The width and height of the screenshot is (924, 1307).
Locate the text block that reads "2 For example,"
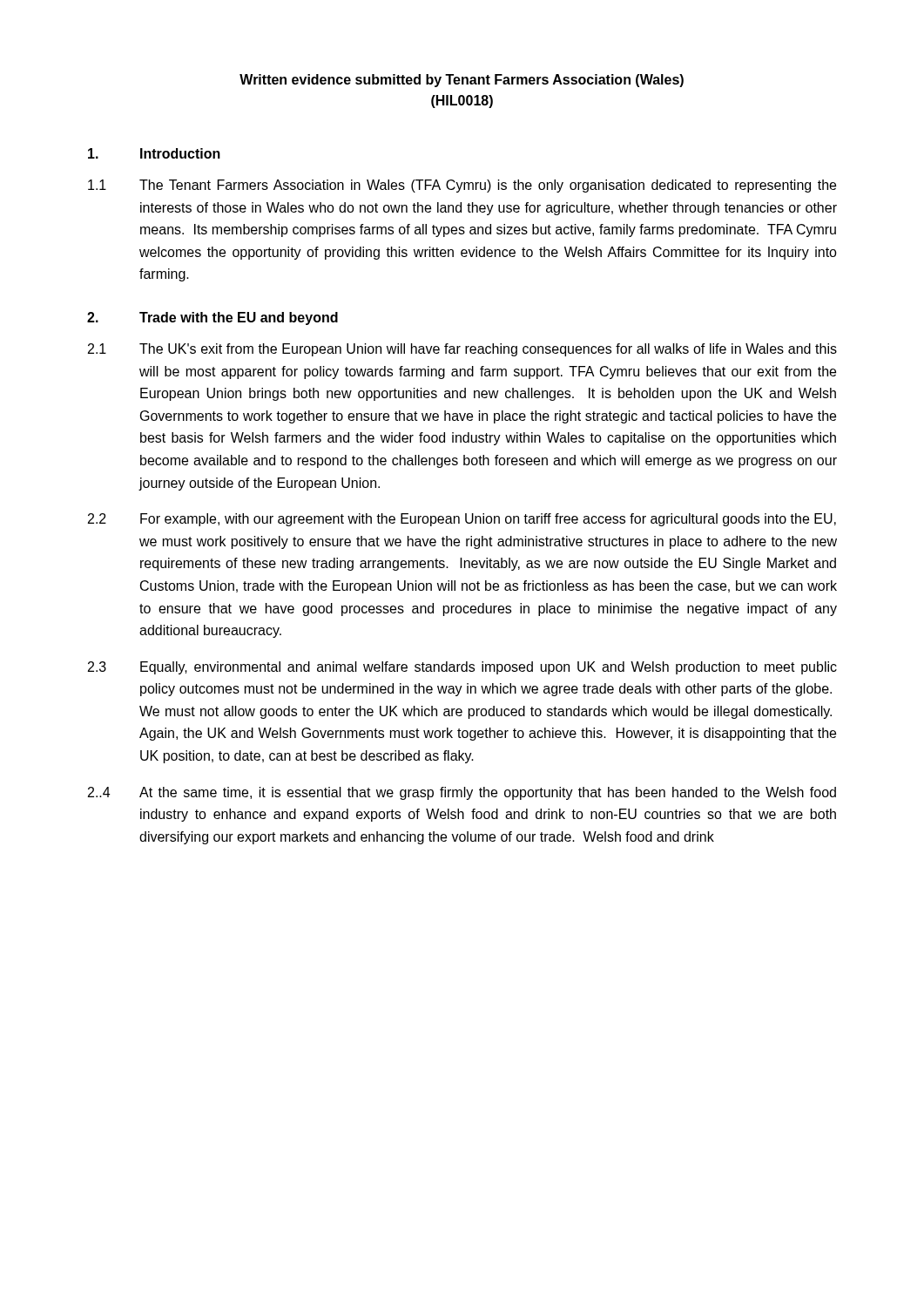point(462,575)
